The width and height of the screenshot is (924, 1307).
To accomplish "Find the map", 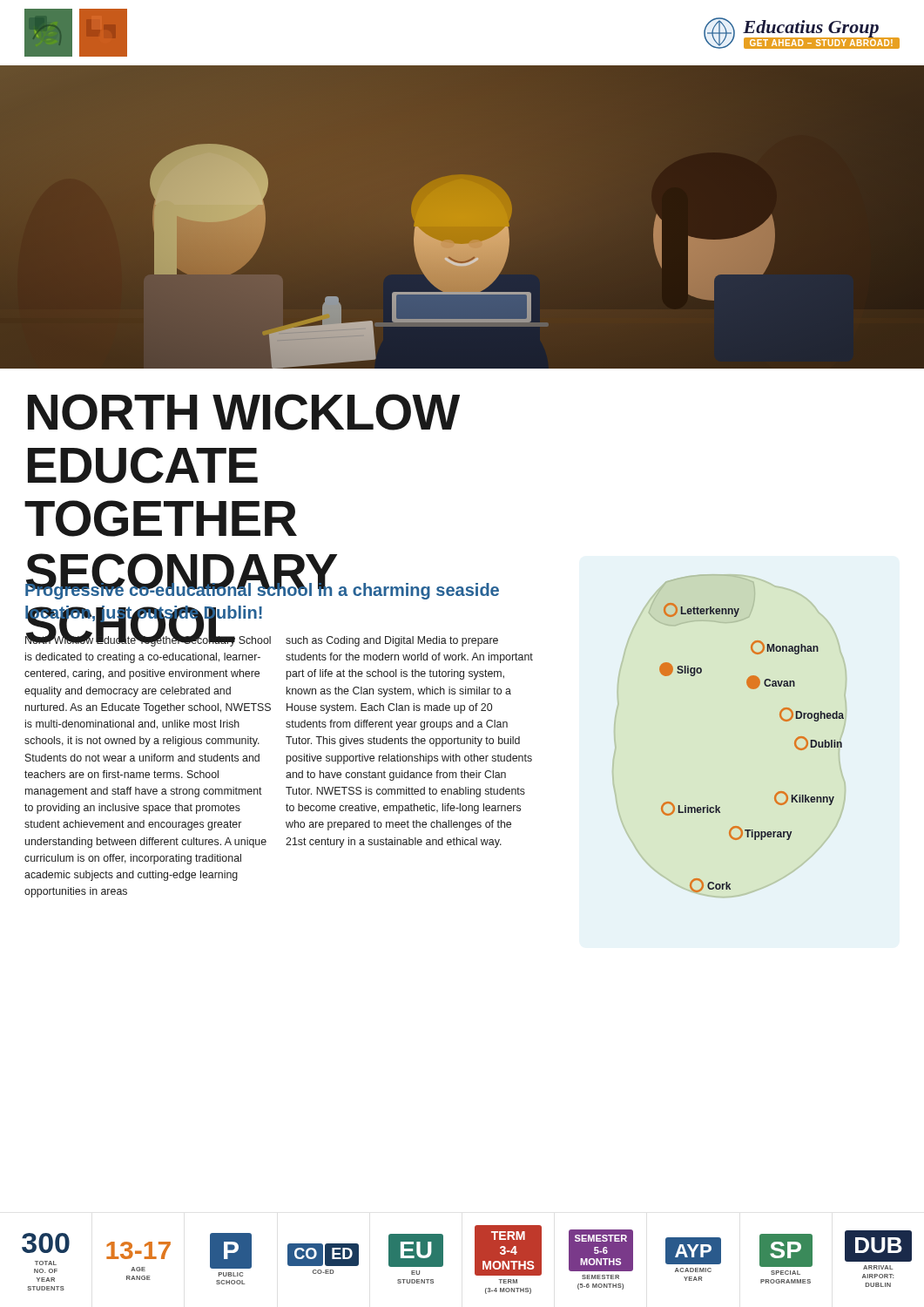I will (739, 752).
